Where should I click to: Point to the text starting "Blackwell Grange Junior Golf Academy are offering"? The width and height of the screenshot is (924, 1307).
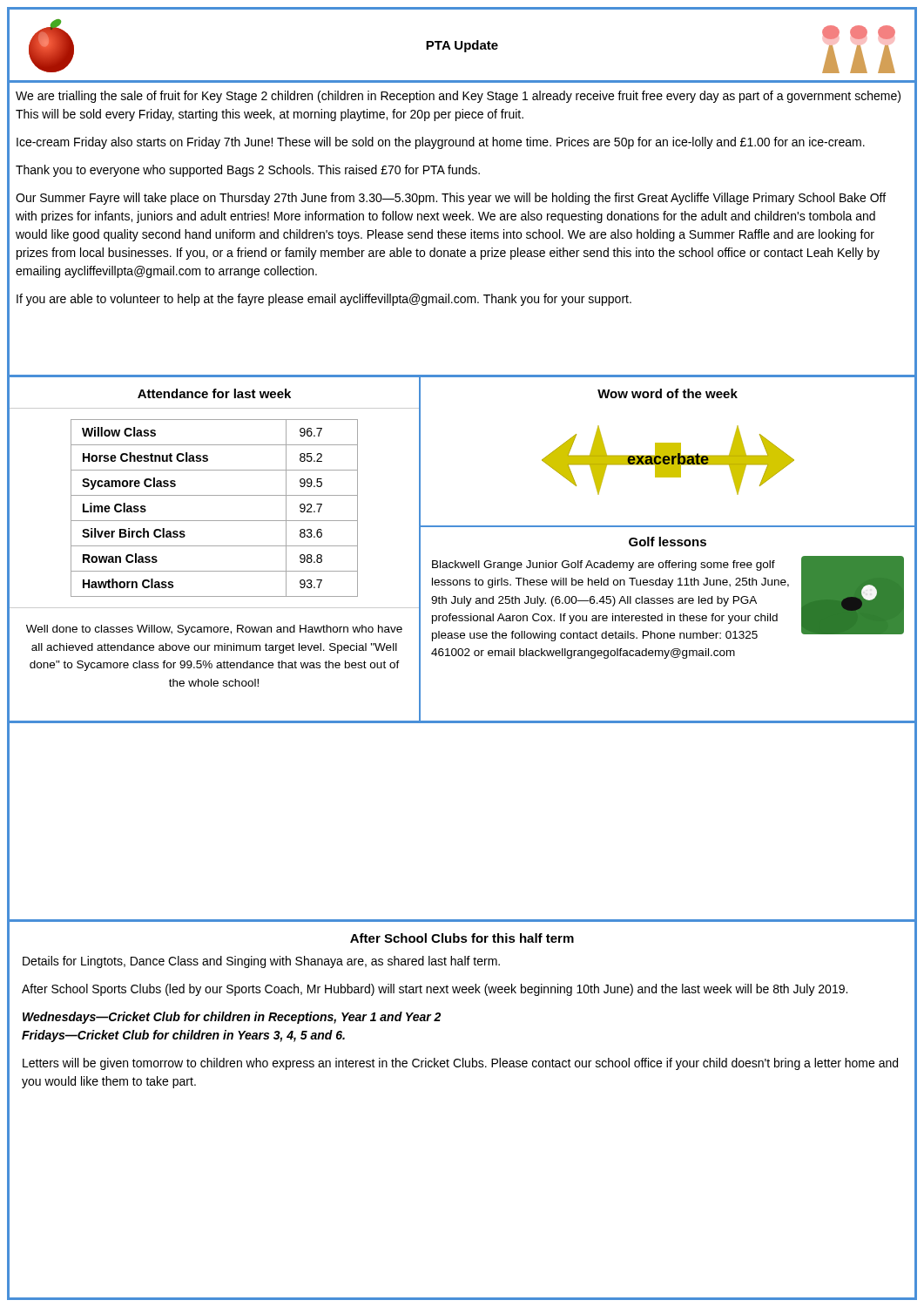tap(610, 608)
